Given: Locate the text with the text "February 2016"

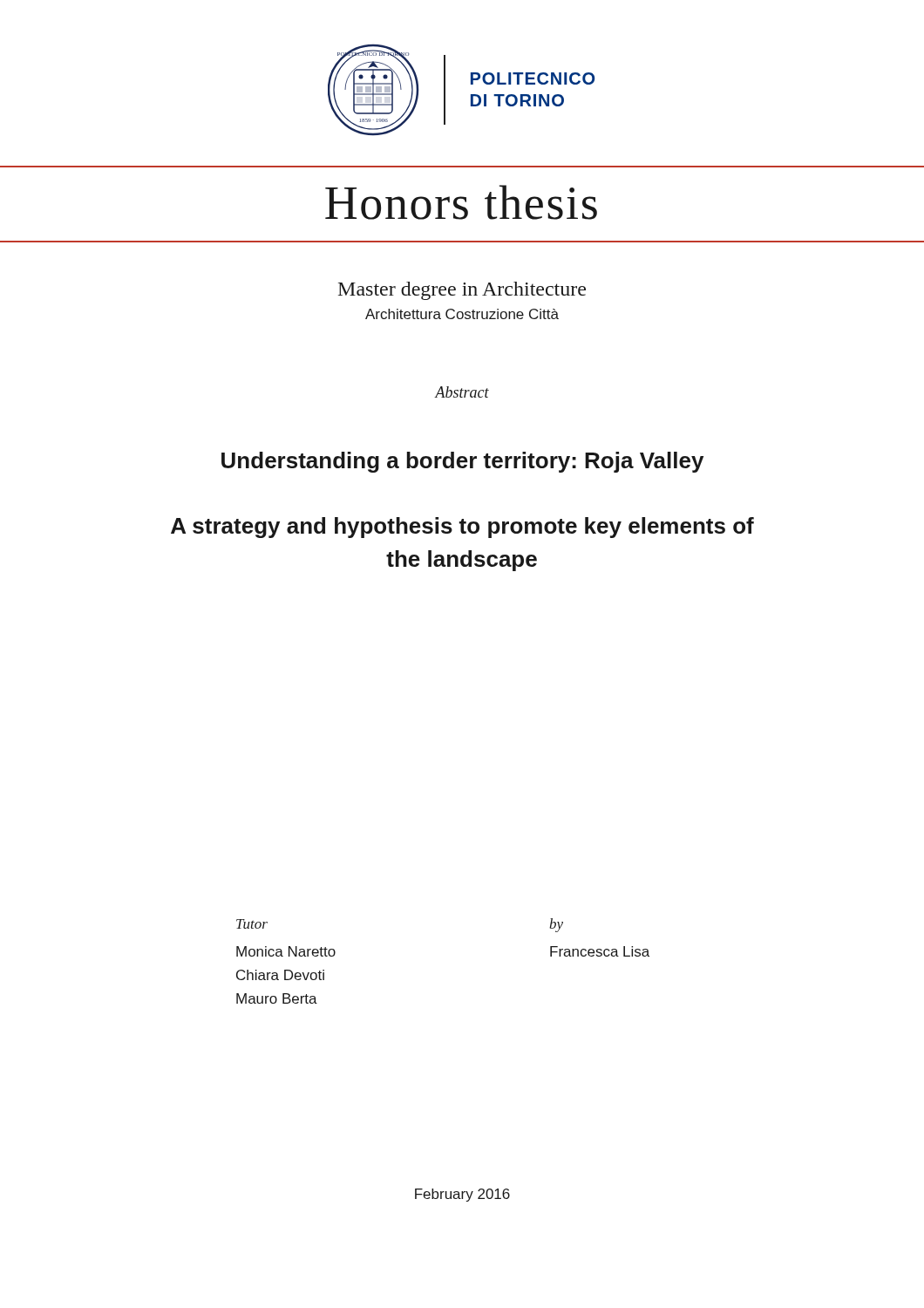Looking at the screenshot, I should [462, 1194].
